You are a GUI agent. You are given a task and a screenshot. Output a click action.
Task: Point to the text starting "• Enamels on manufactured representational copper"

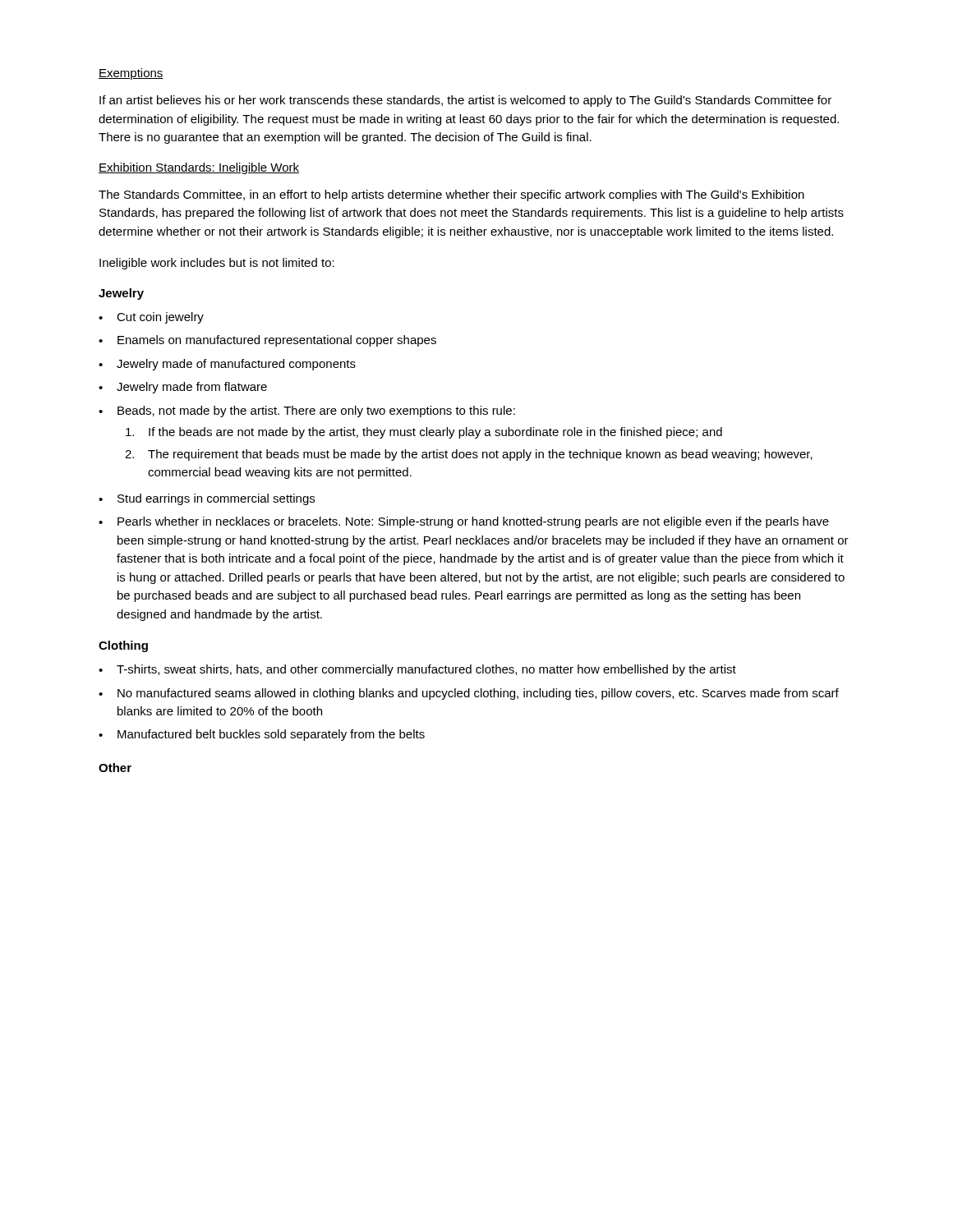coord(267,341)
